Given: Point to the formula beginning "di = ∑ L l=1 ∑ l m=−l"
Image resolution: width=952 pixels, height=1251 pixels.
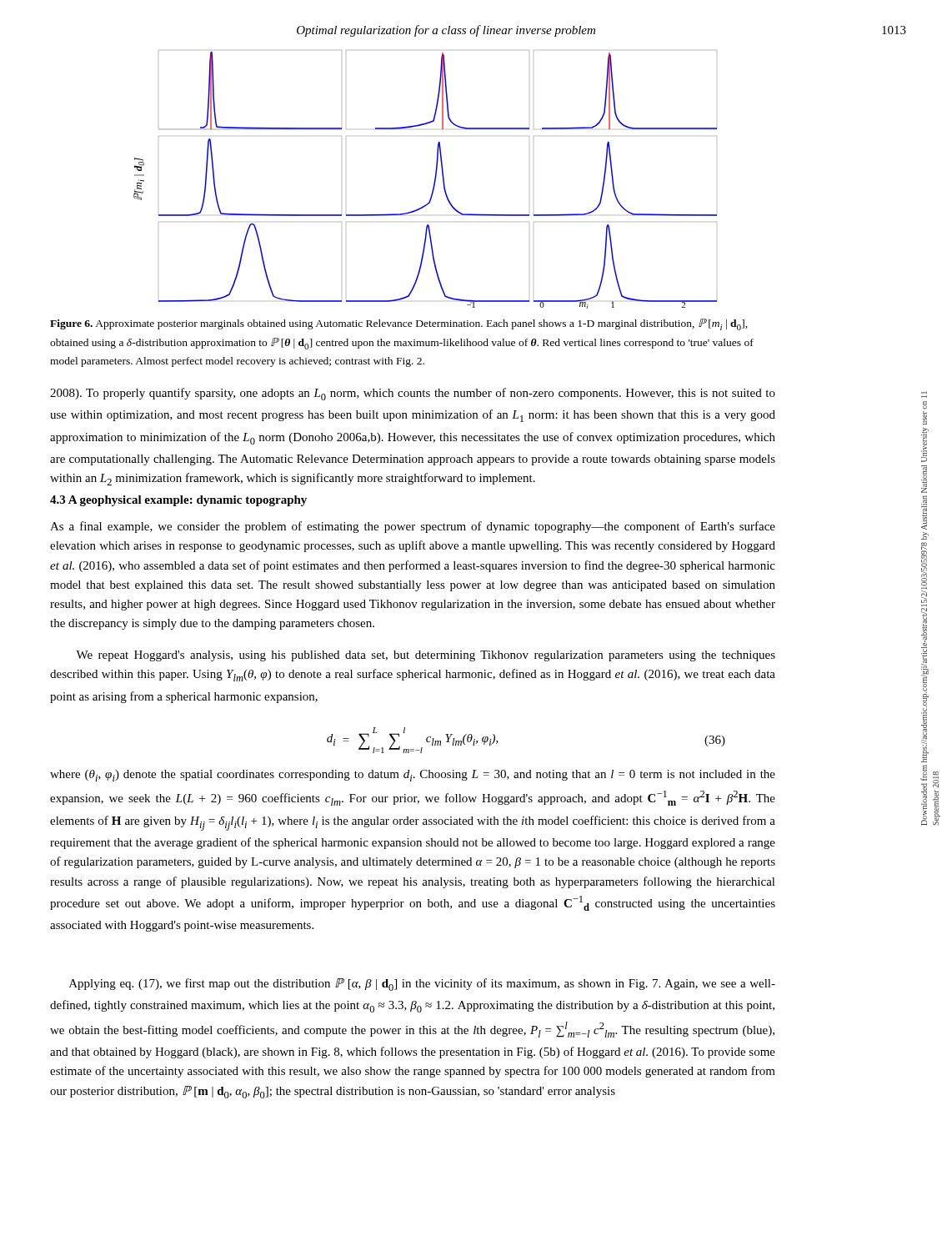Looking at the screenshot, I should (413, 740).
